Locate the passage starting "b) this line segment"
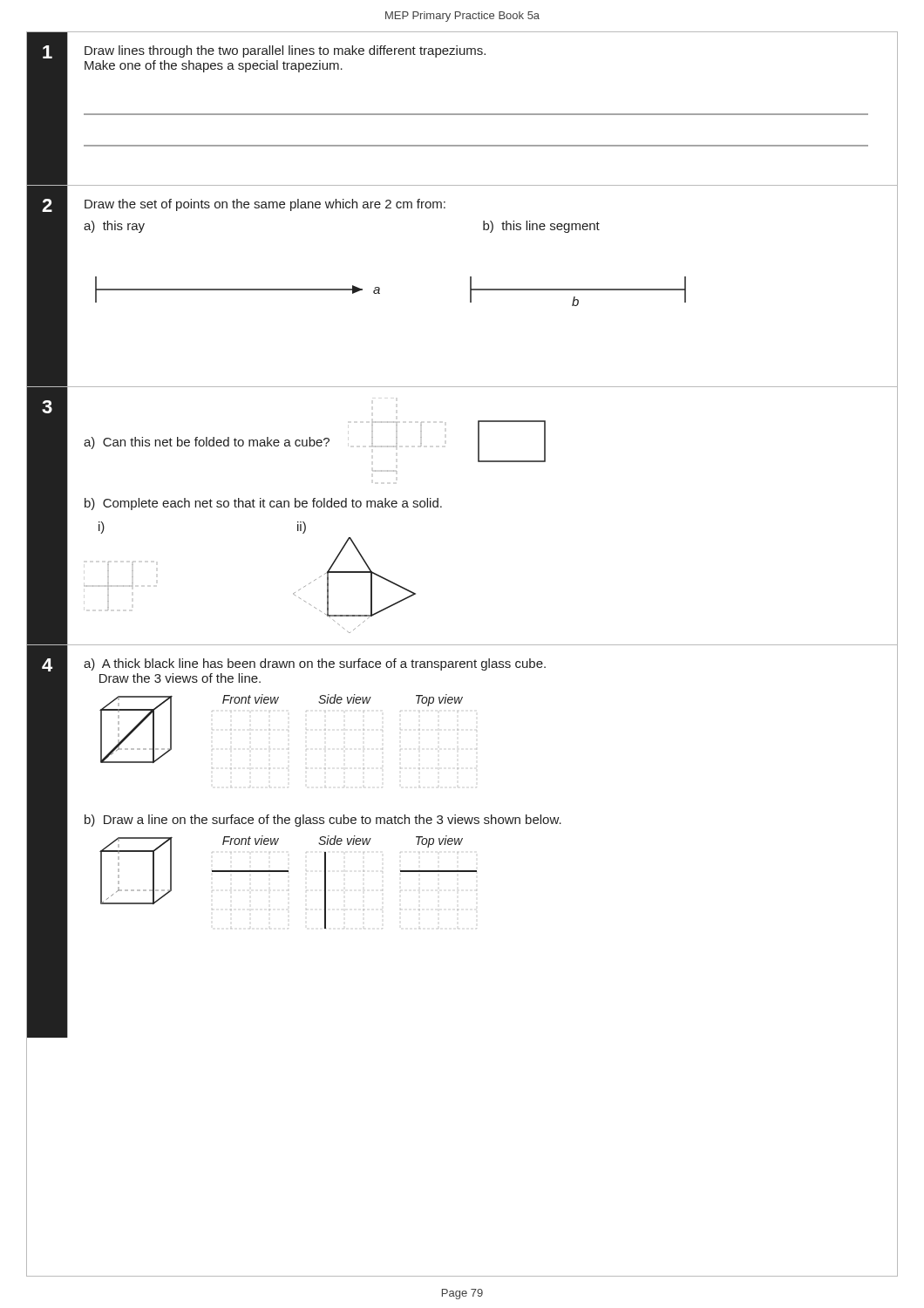This screenshot has width=924, height=1308. pos(541,225)
